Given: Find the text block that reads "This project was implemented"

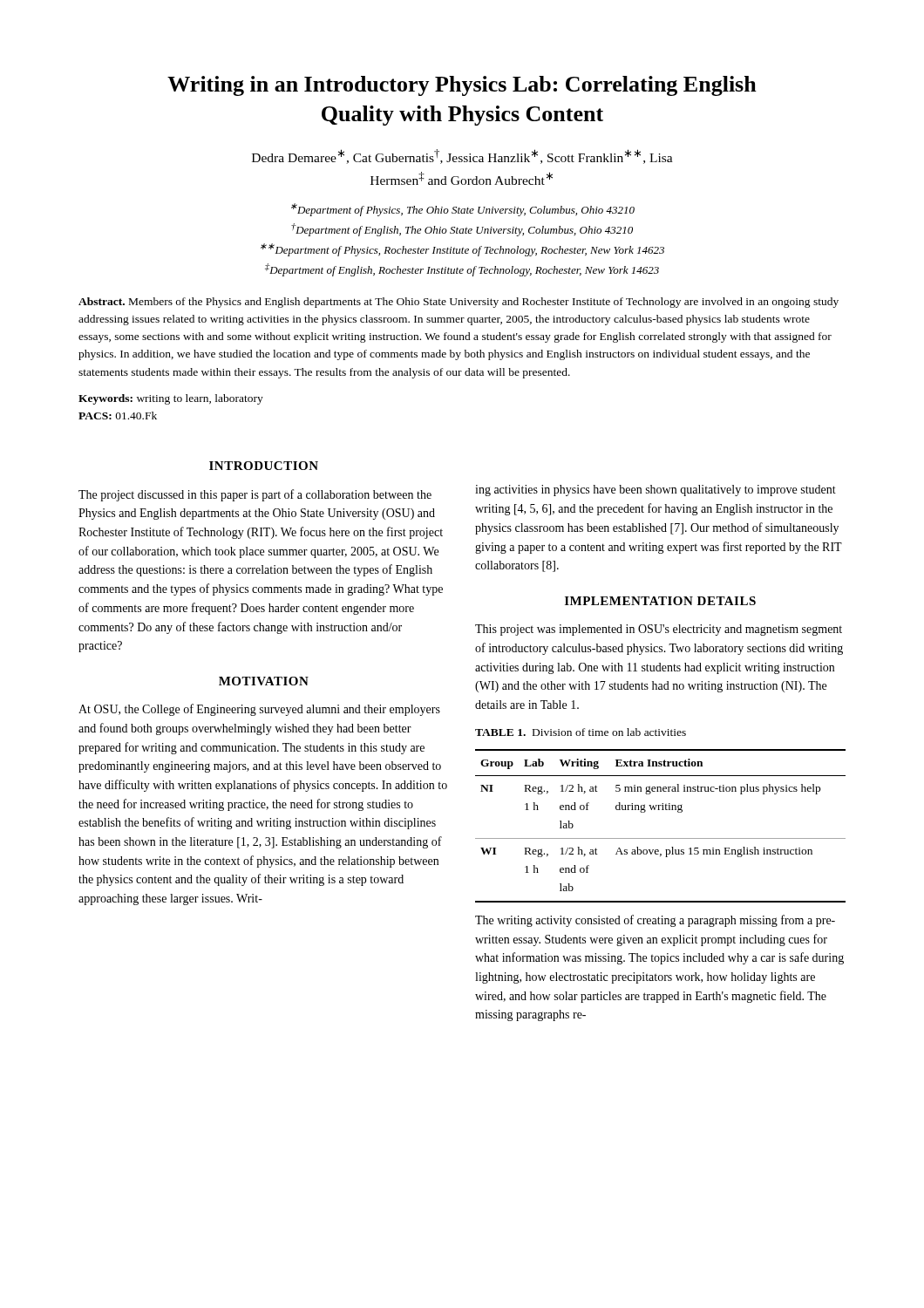Looking at the screenshot, I should [660, 667].
